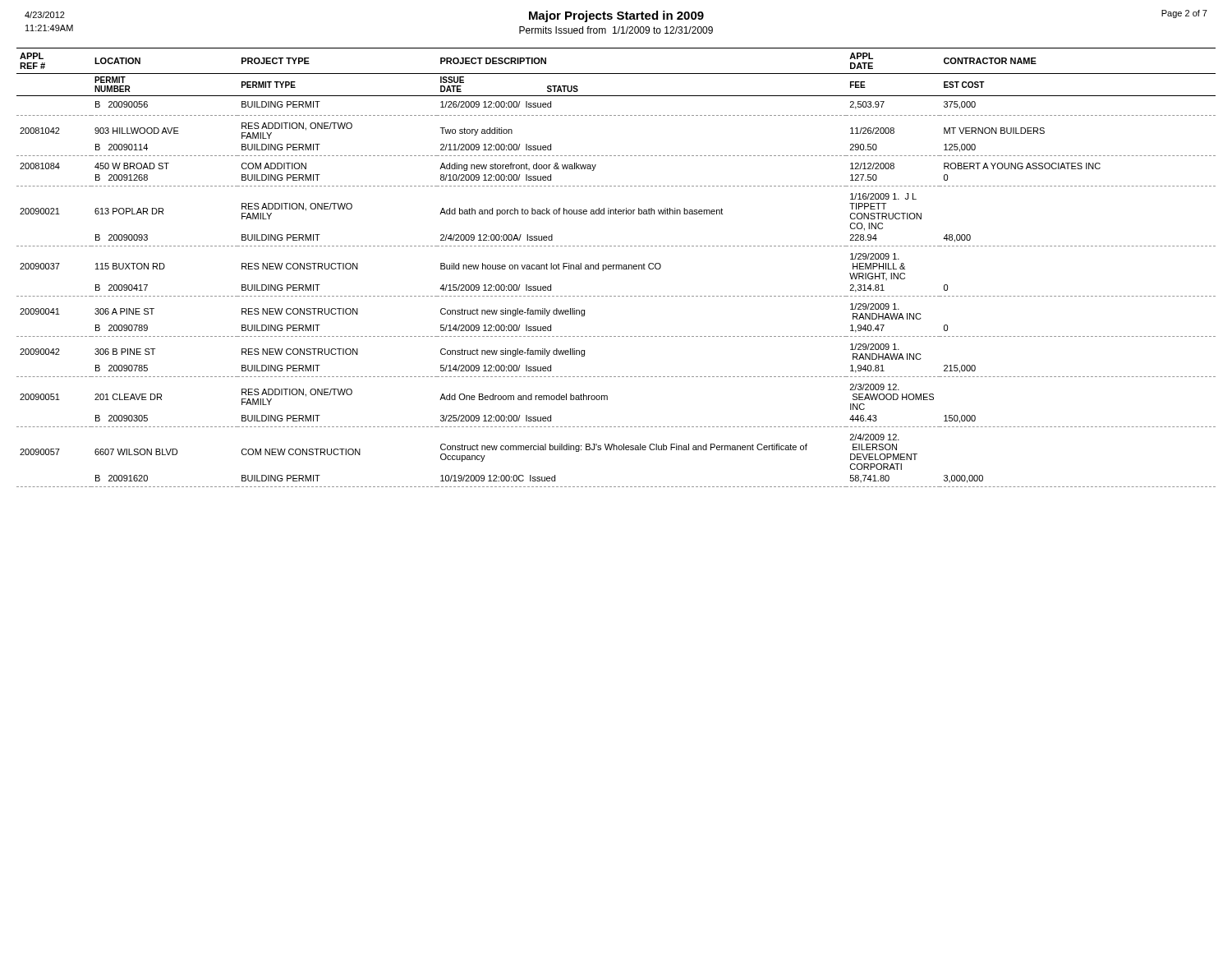
Task: Click on the text that reads "Page 2 of 7"
Action: [x=1184, y=13]
